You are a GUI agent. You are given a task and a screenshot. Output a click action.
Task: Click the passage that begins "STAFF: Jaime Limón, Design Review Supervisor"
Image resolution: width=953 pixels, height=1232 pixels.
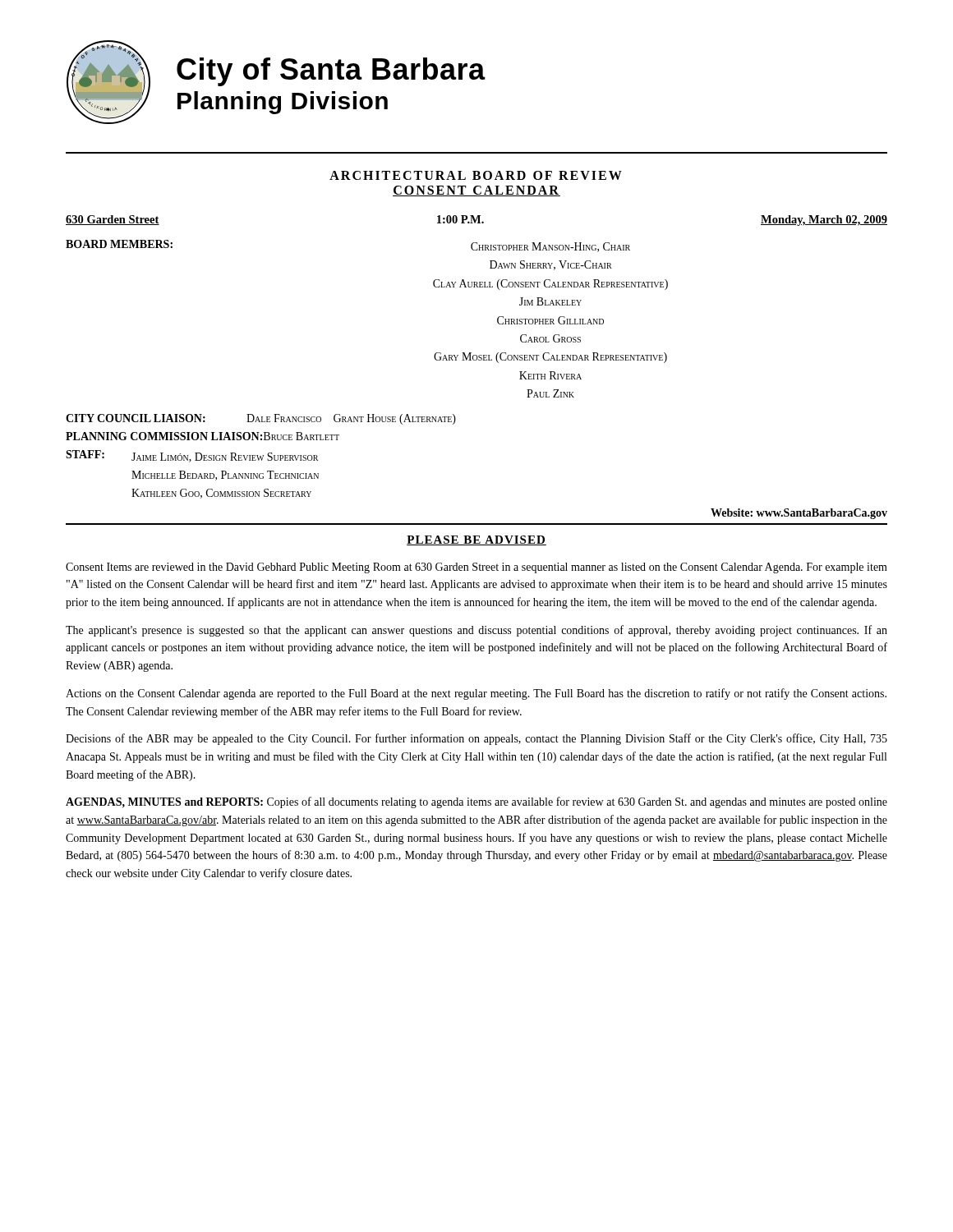point(192,476)
